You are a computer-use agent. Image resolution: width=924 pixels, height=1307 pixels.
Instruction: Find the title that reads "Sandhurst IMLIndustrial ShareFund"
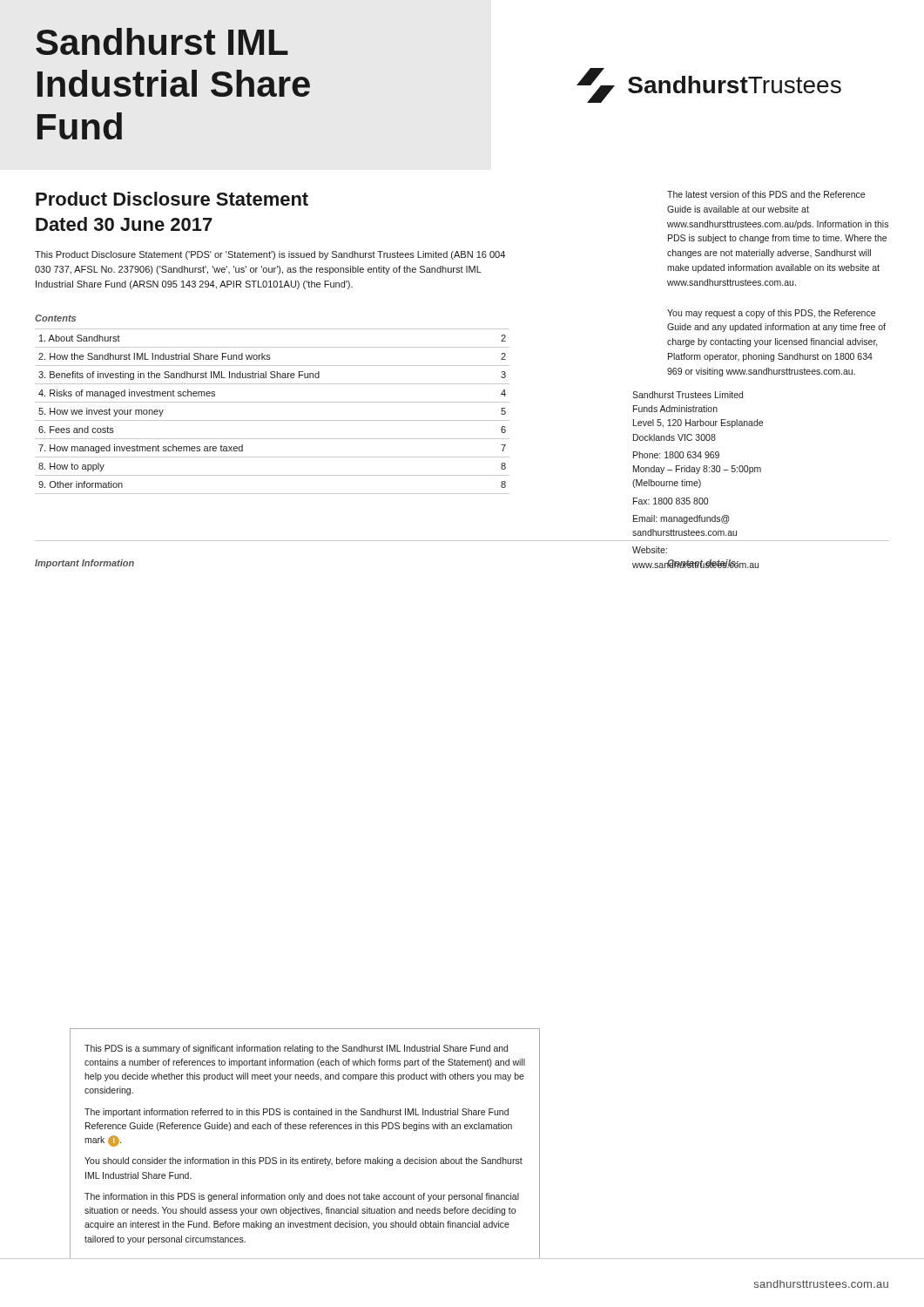[173, 85]
